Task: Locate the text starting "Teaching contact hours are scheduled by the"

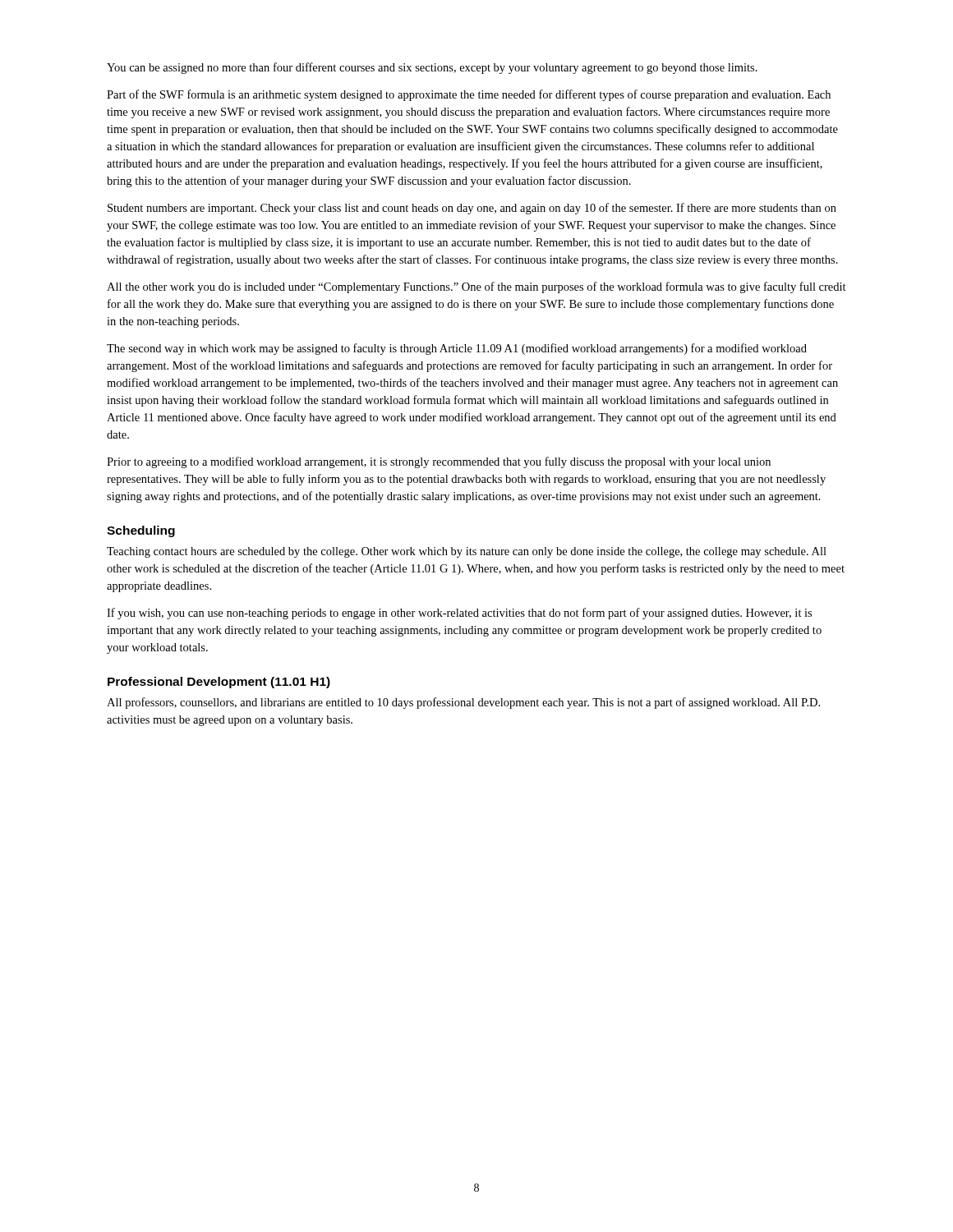Action: [x=476, y=569]
